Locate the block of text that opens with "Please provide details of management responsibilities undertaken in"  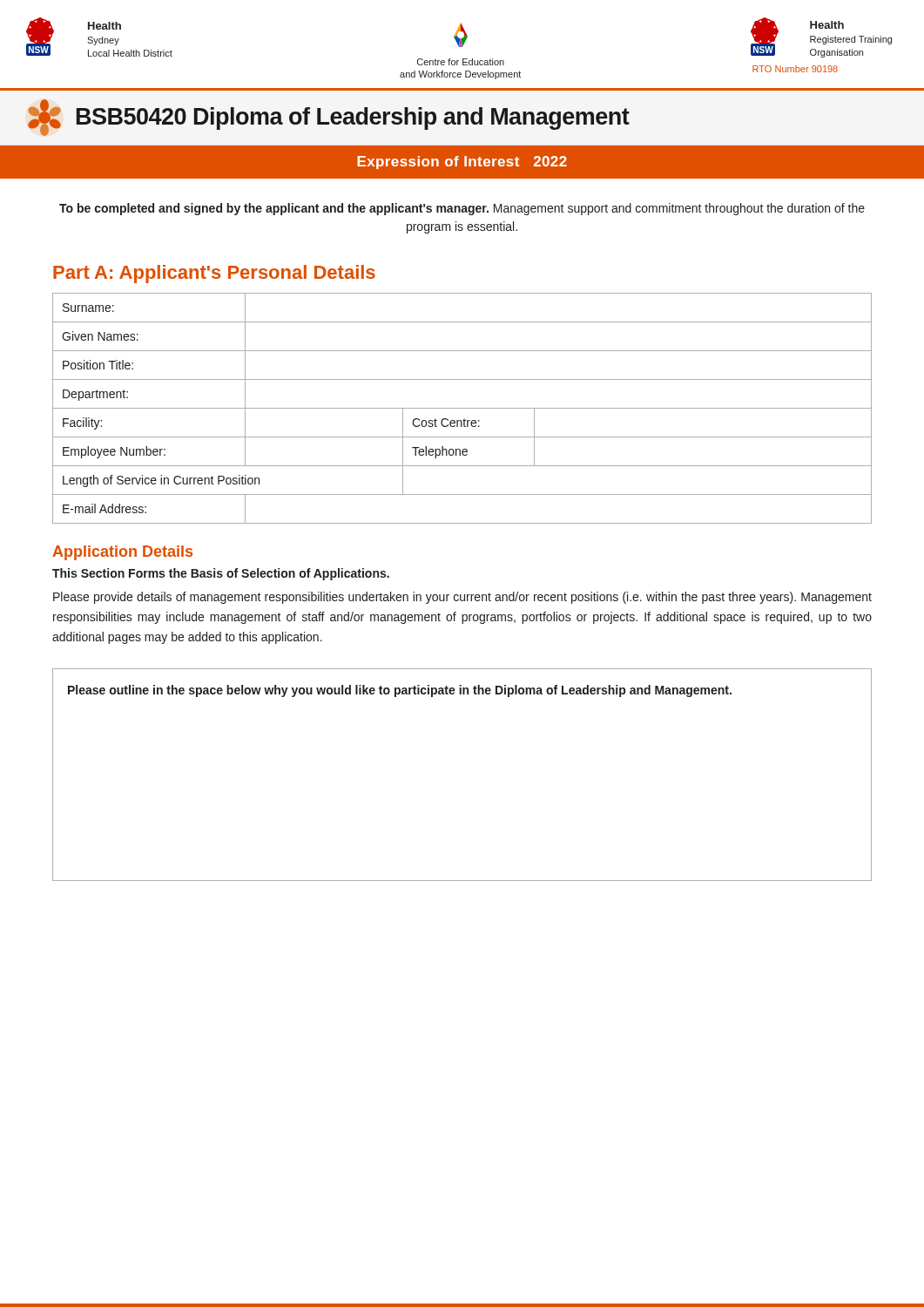462,617
